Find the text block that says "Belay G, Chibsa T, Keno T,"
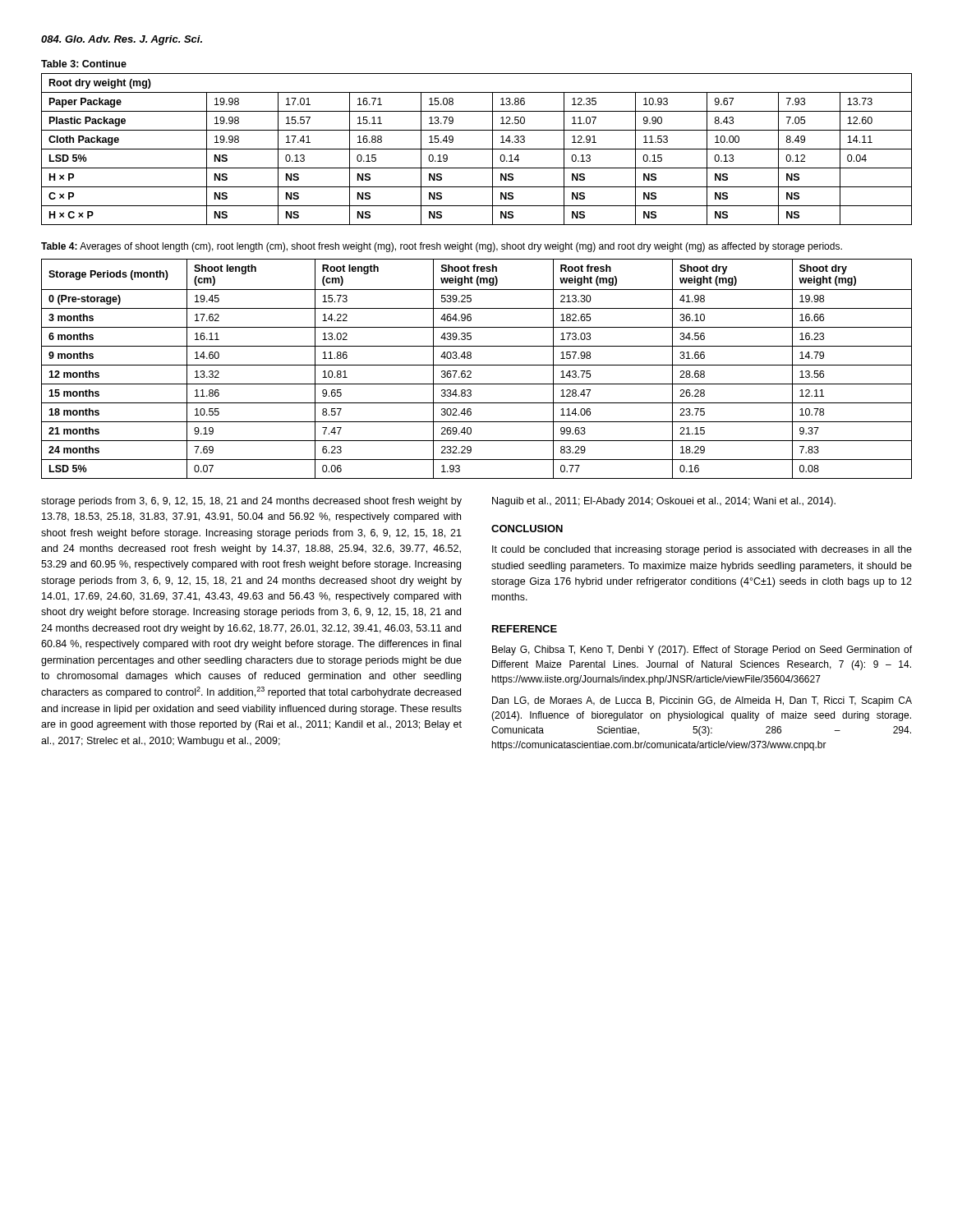The height and width of the screenshot is (1232, 953). coord(702,664)
